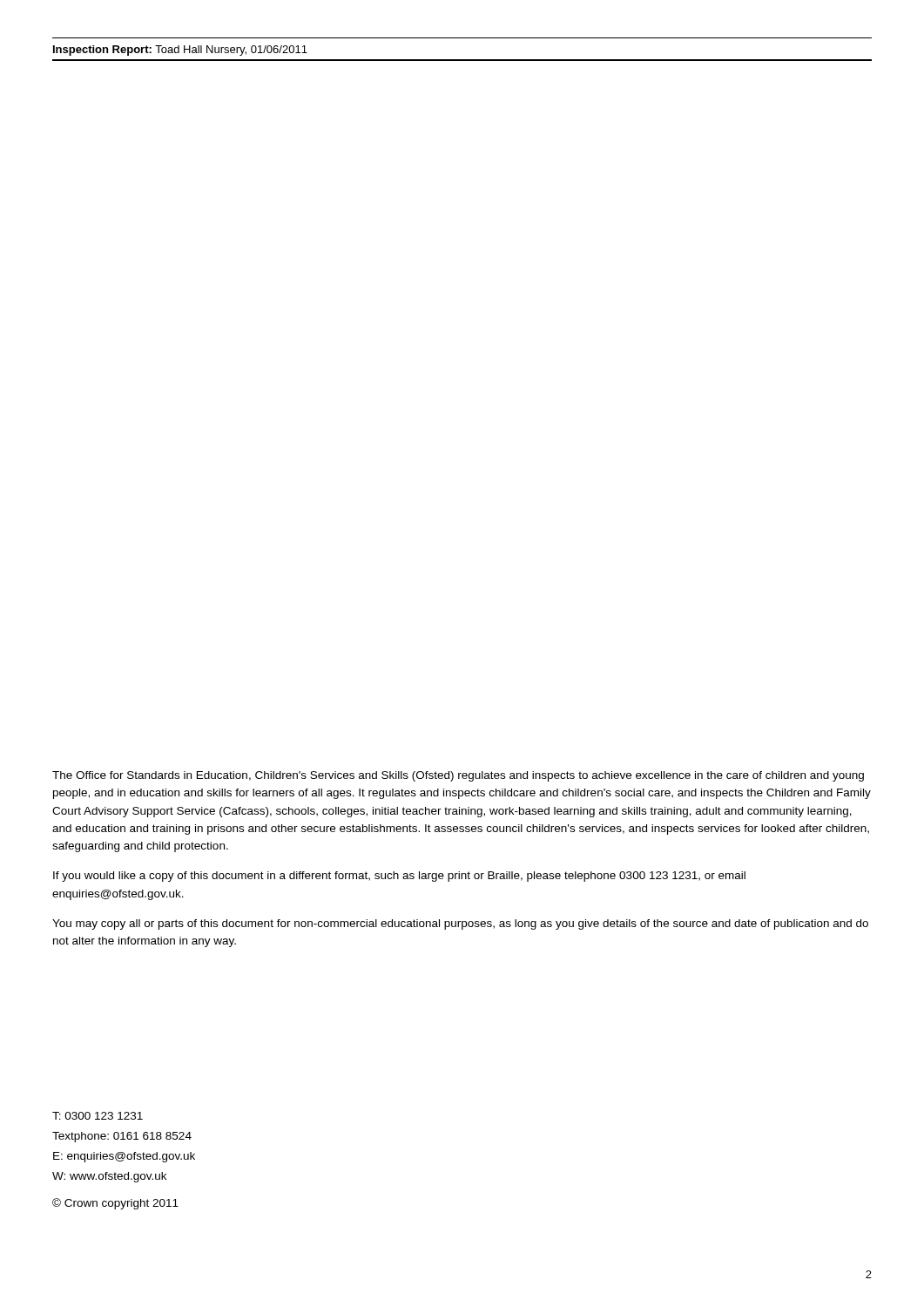
Task: Select the text block with the text "You may copy all or parts of"
Action: 461,932
